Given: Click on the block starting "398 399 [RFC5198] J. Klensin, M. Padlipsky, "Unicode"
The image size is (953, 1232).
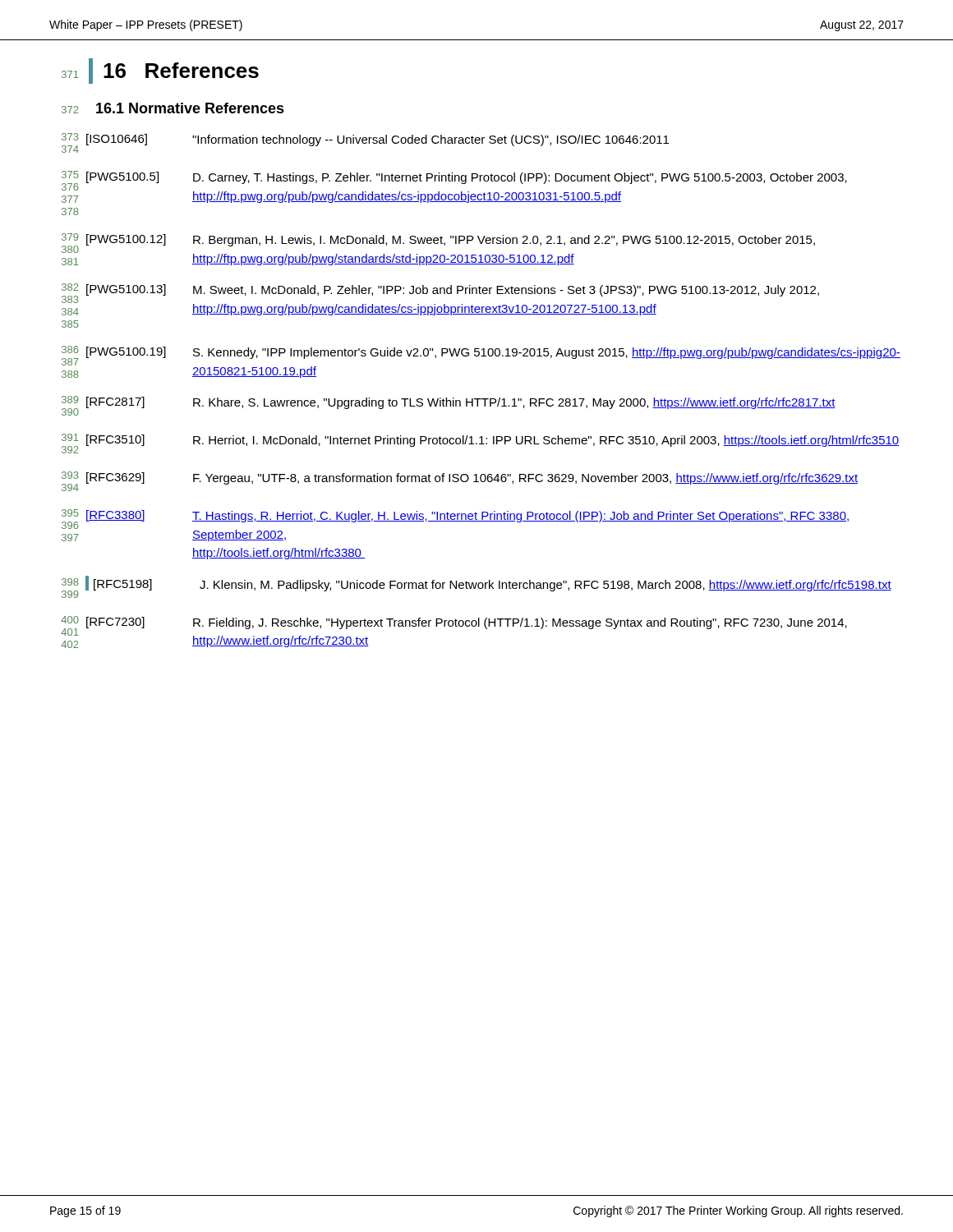Looking at the screenshot, I should pyautogui.click(x=476, y=588).
